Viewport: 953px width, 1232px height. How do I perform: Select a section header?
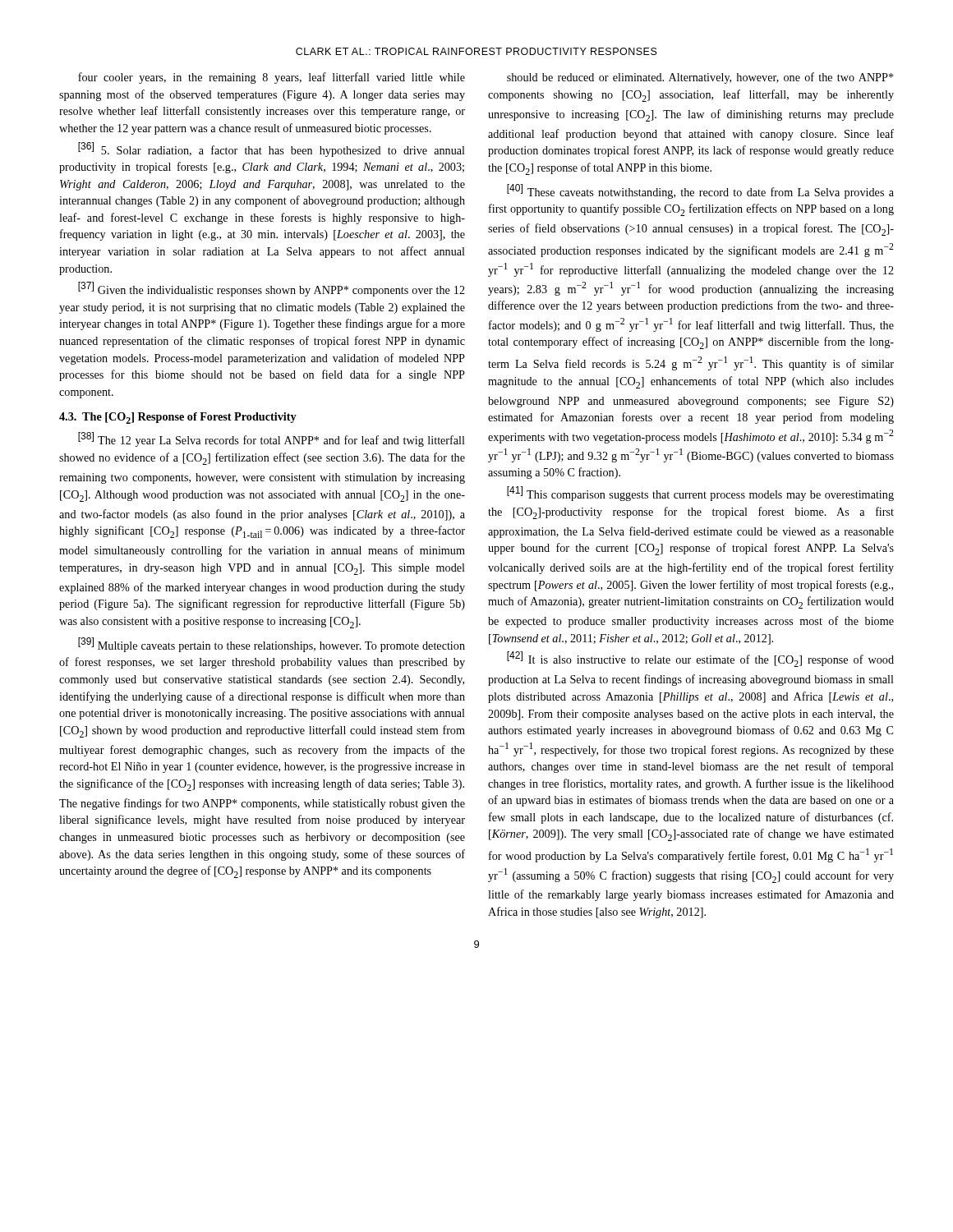point(178,418)
